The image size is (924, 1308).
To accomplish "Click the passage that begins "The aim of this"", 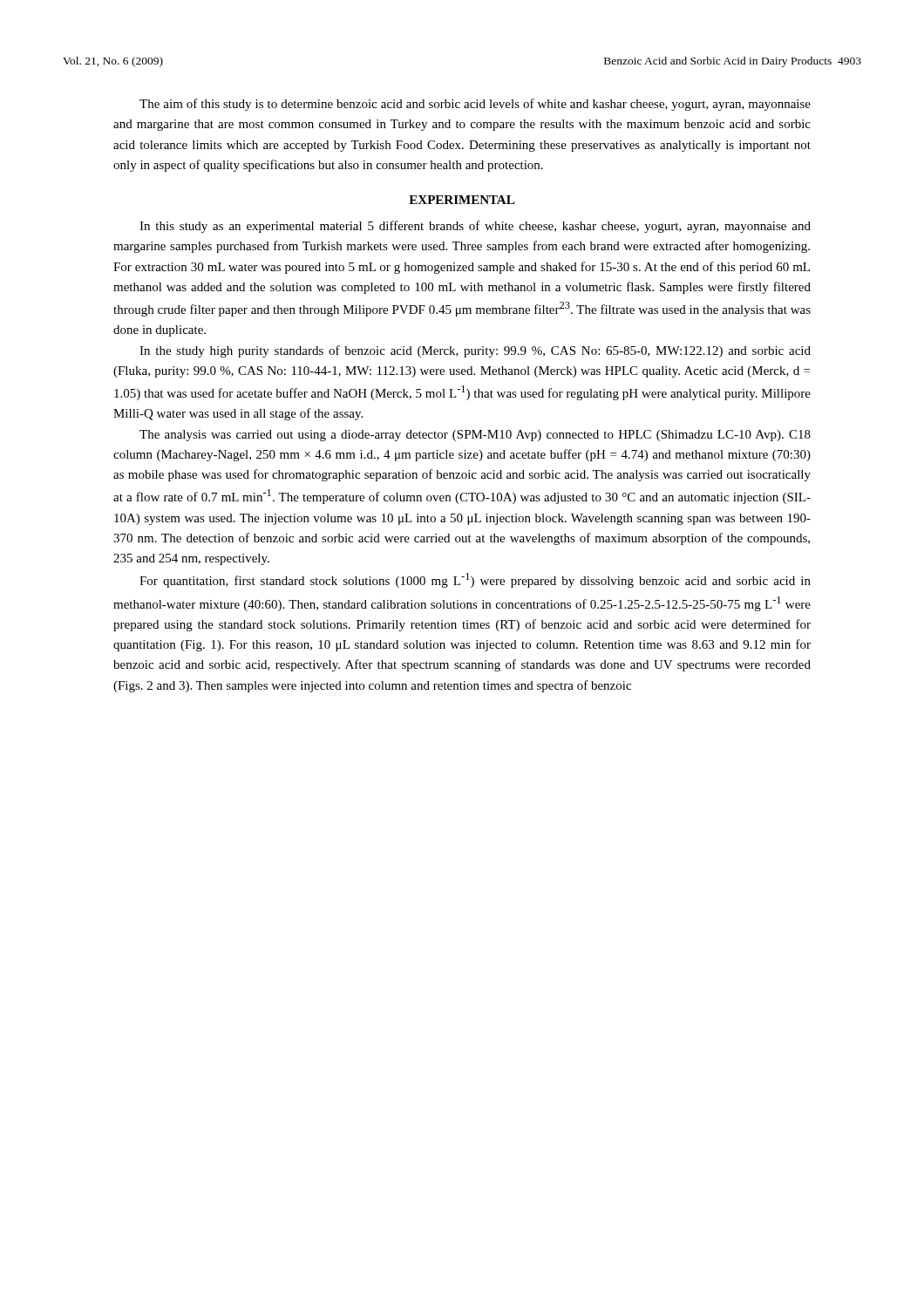I will (462, 135).
